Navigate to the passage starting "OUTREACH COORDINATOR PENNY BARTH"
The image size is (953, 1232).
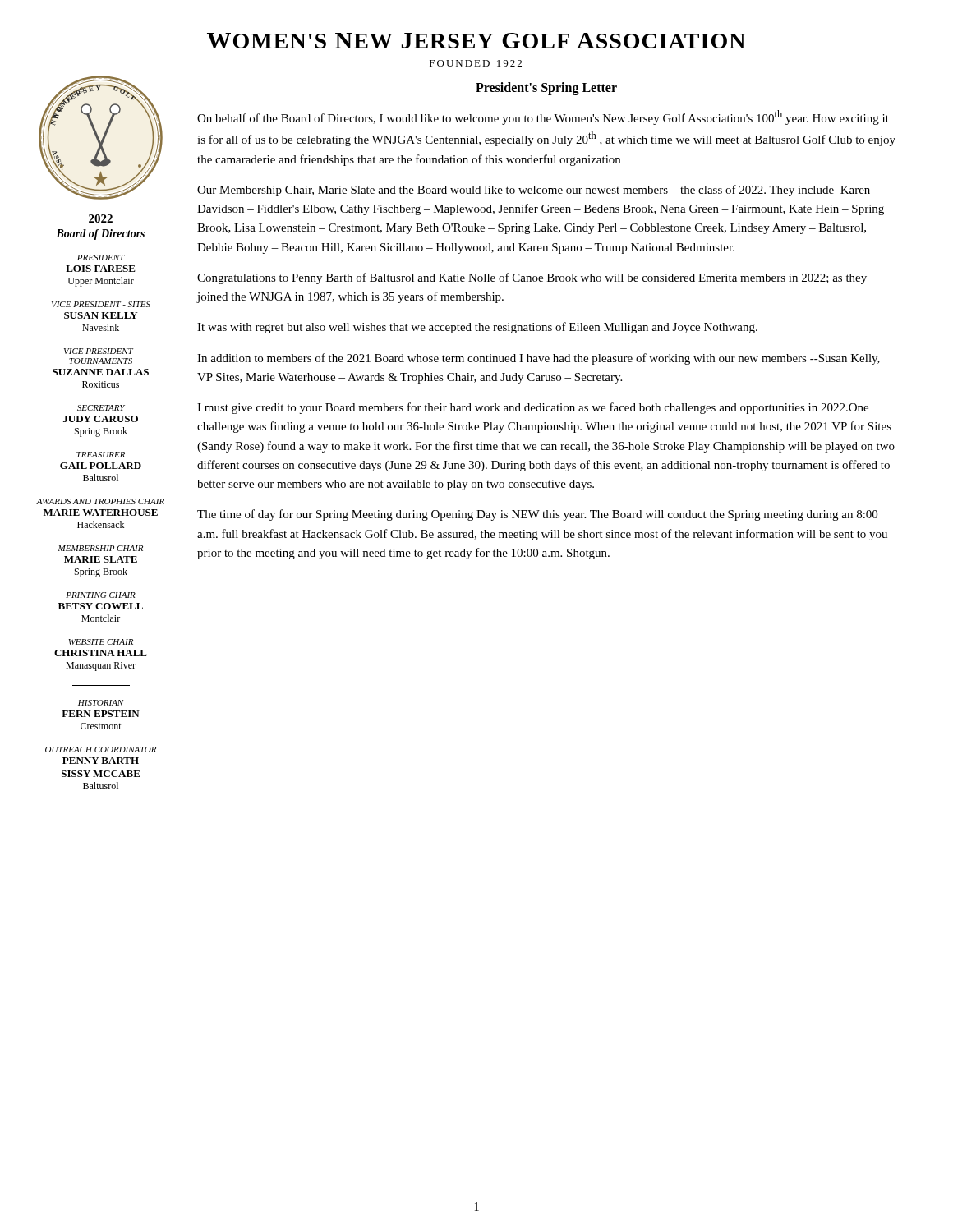101,768
